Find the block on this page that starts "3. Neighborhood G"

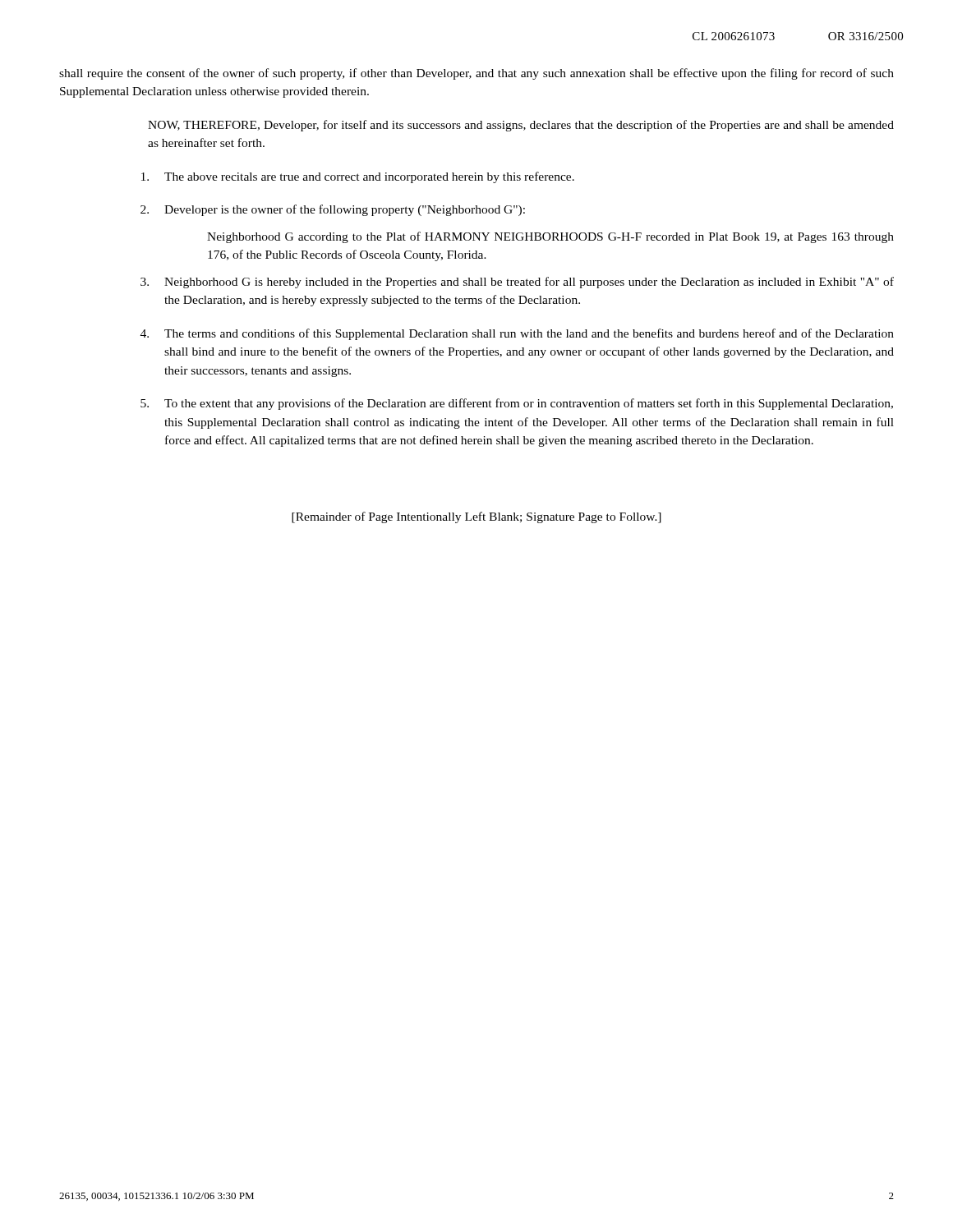click(x=476, y=291)
